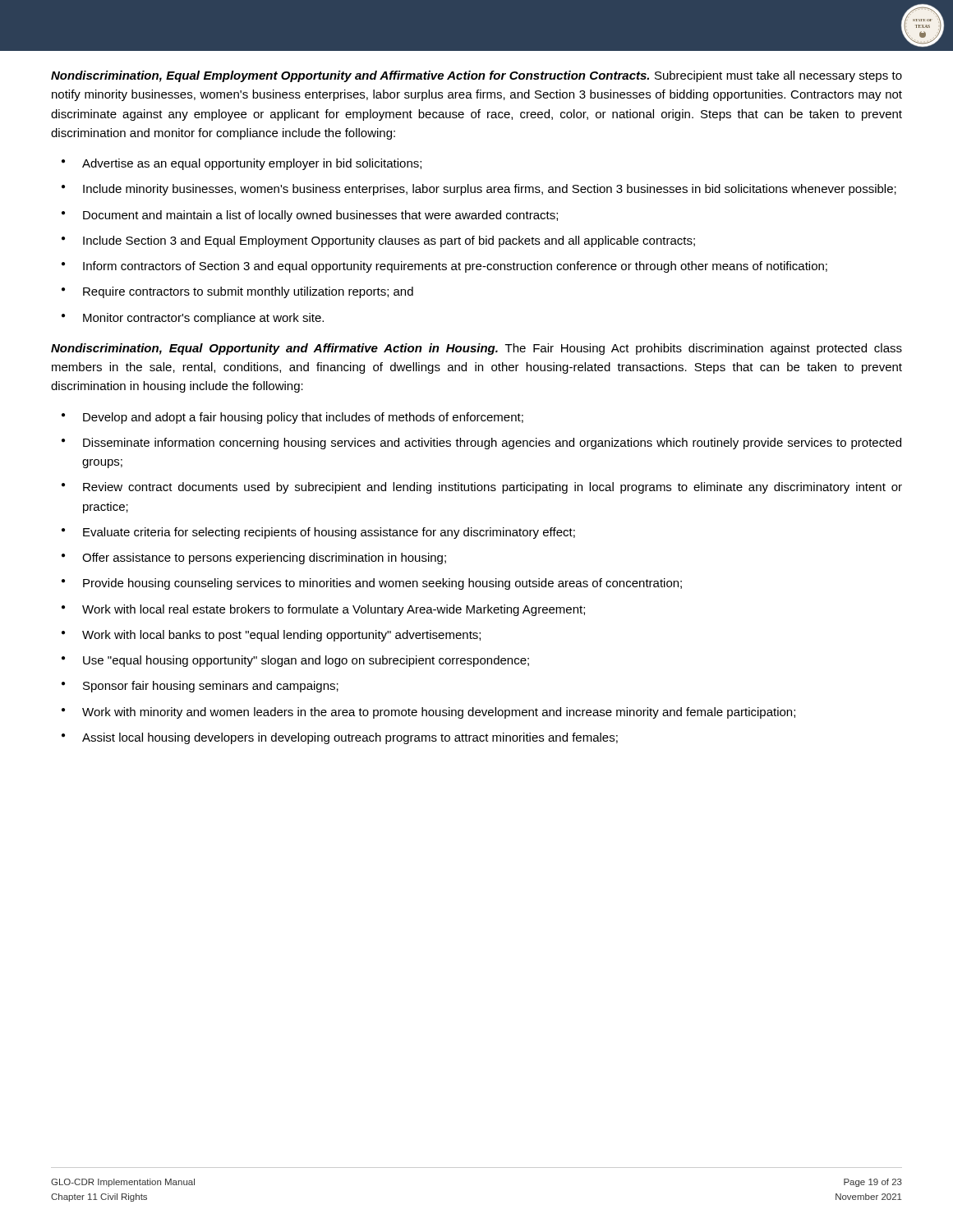Point to the text block starting "Develop and adopt a fair housing"
953x1232 pixels.
(x=303, y=416)
